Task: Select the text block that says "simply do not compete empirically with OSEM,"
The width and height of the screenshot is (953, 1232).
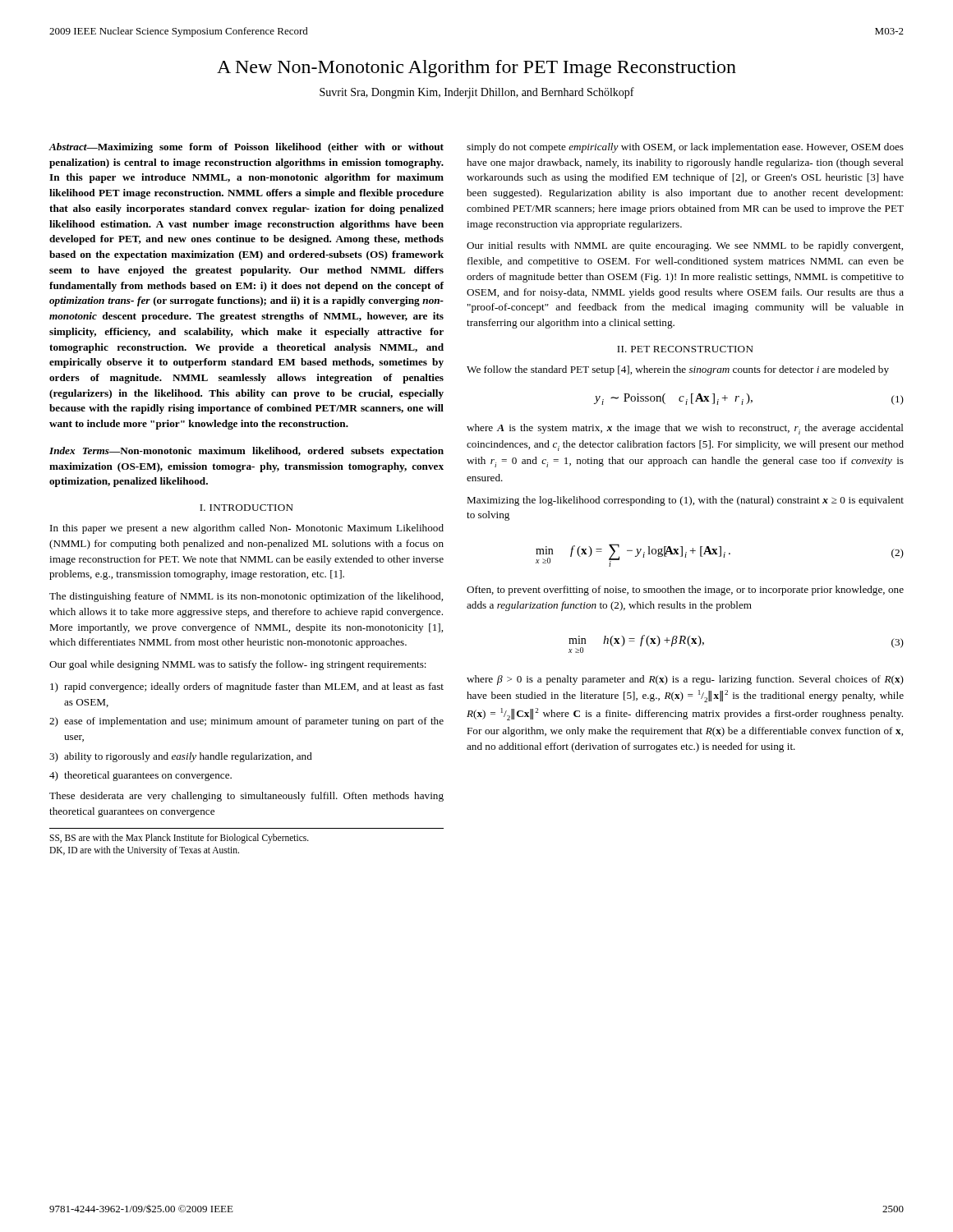Action: (x=685, y=185)
